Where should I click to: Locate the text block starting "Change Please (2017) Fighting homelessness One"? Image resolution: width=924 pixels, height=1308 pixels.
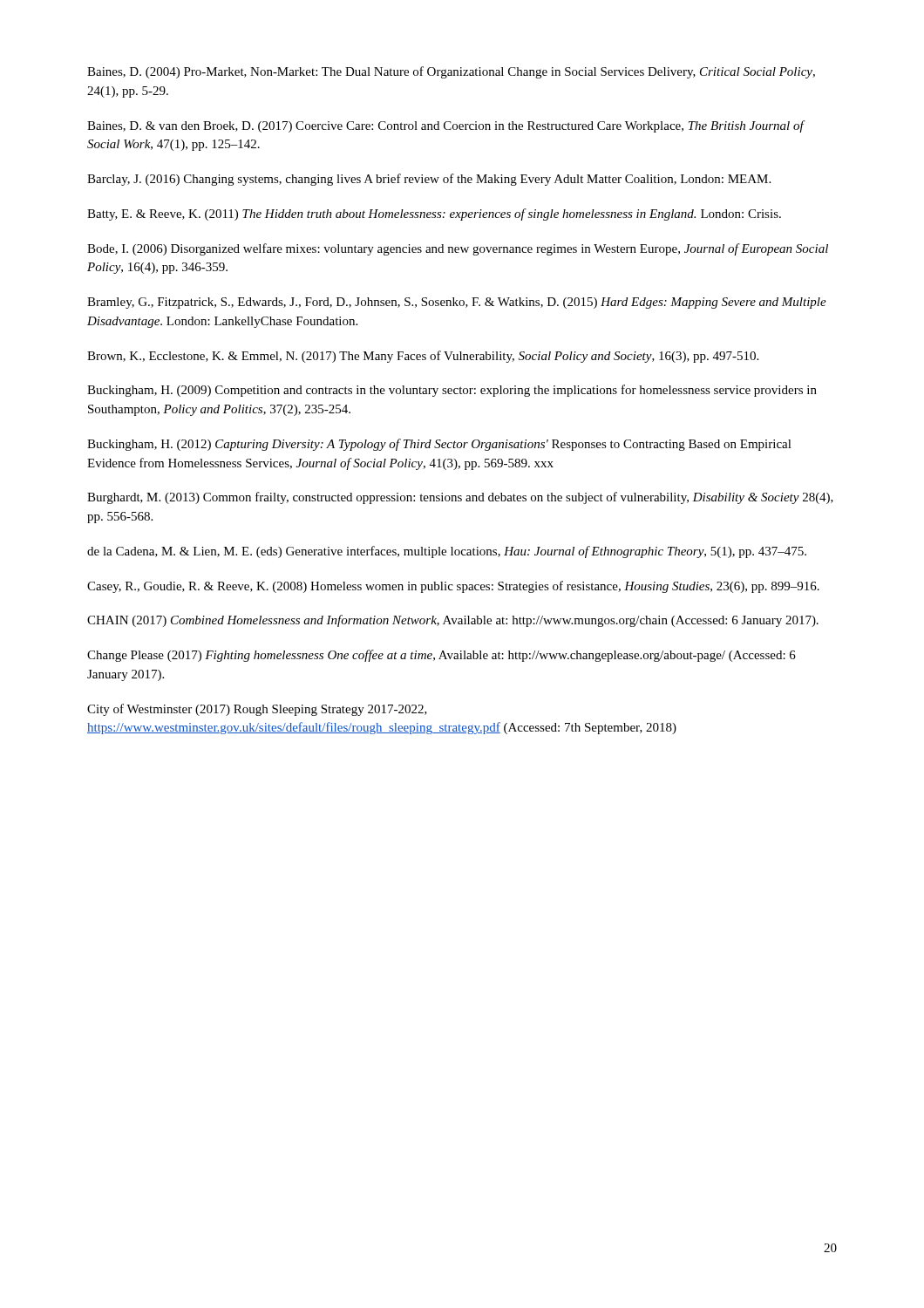coord(441,664)
